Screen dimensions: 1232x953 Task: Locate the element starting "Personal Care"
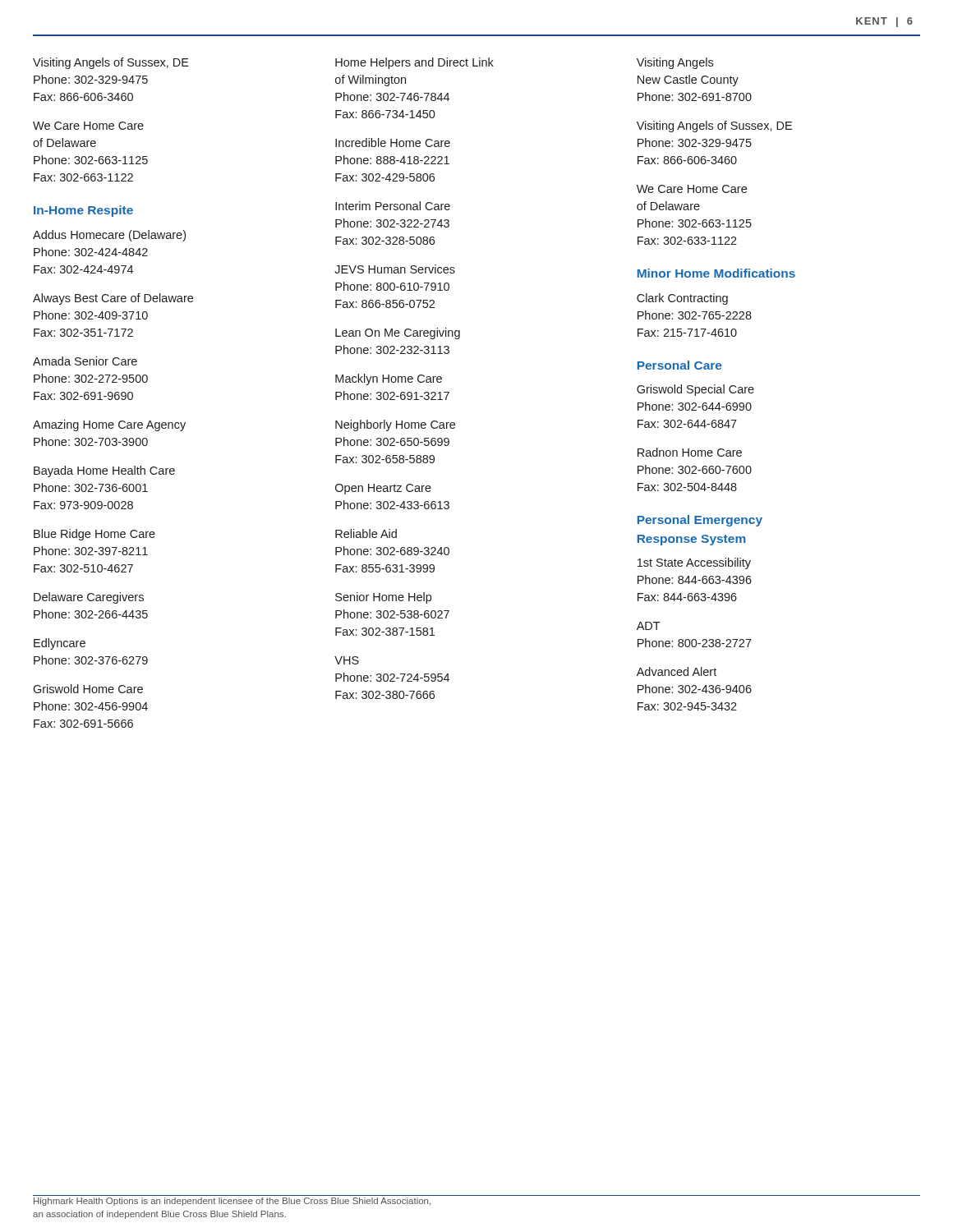click(x=679, y=365)
